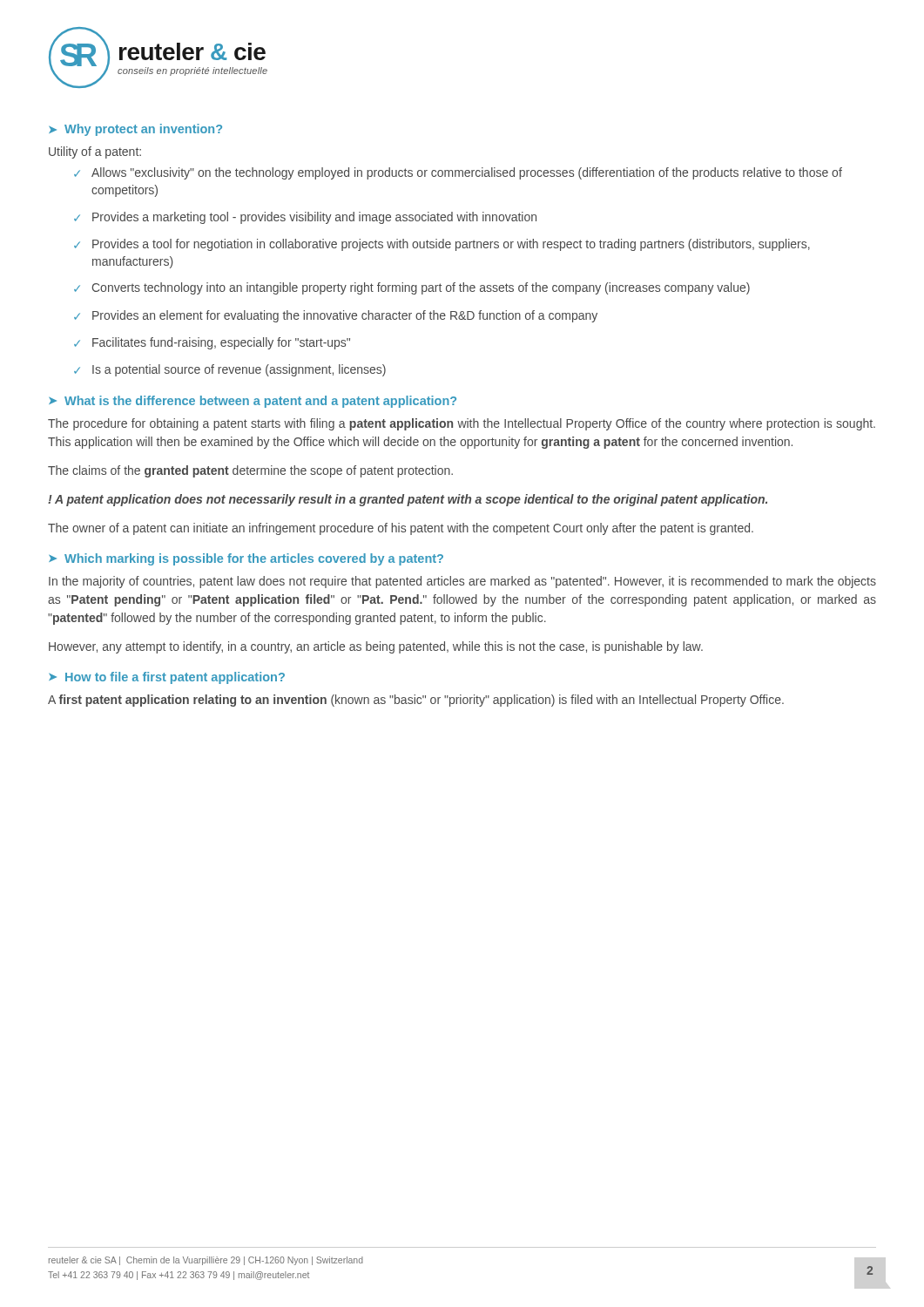Image resolution: width=924 pixels, height=1307 pixels.
Task: Find the passage starting "✓ Allows "exclusivity" on"
Action: point(474,181)
